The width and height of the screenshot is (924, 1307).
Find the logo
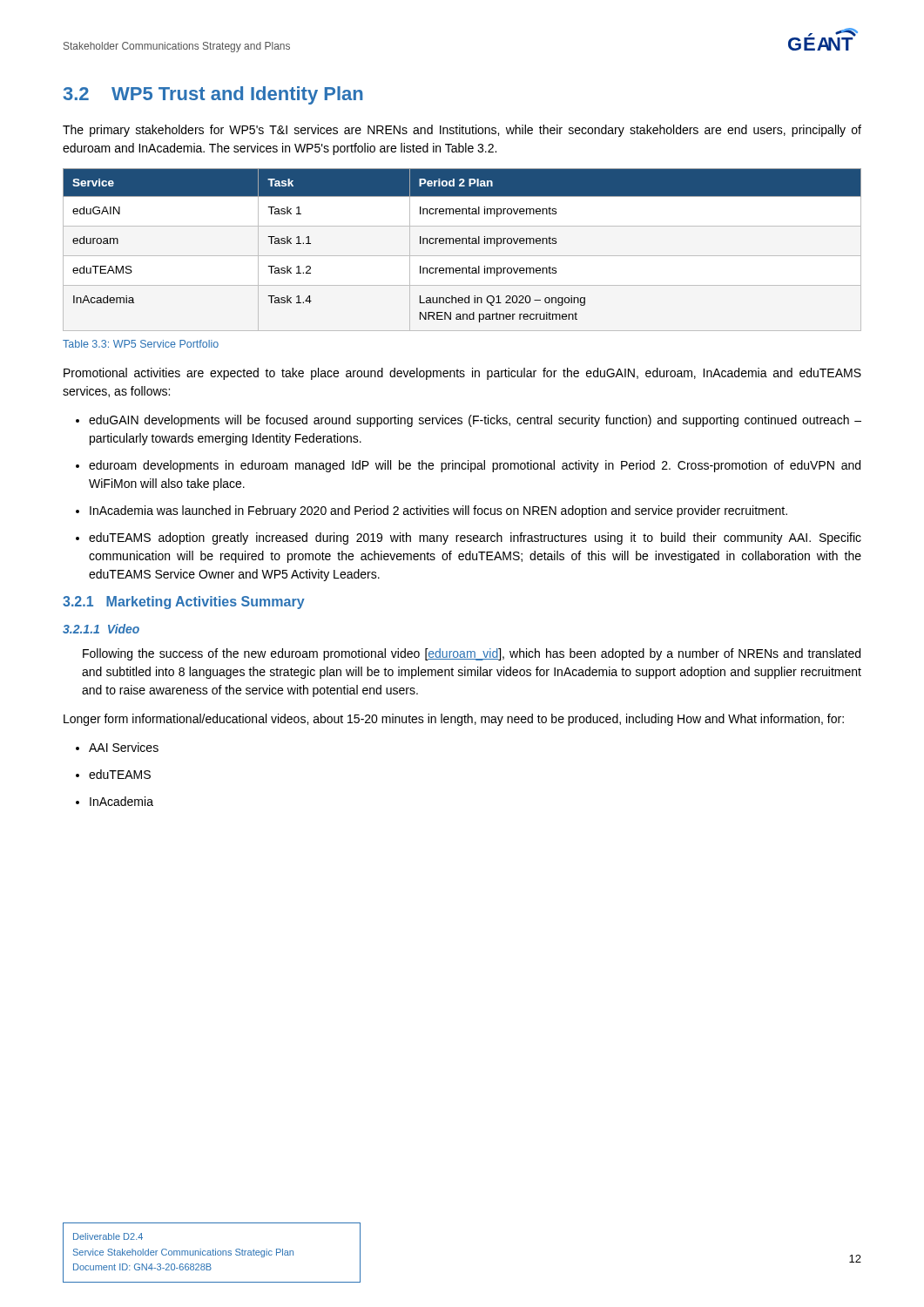822,46
